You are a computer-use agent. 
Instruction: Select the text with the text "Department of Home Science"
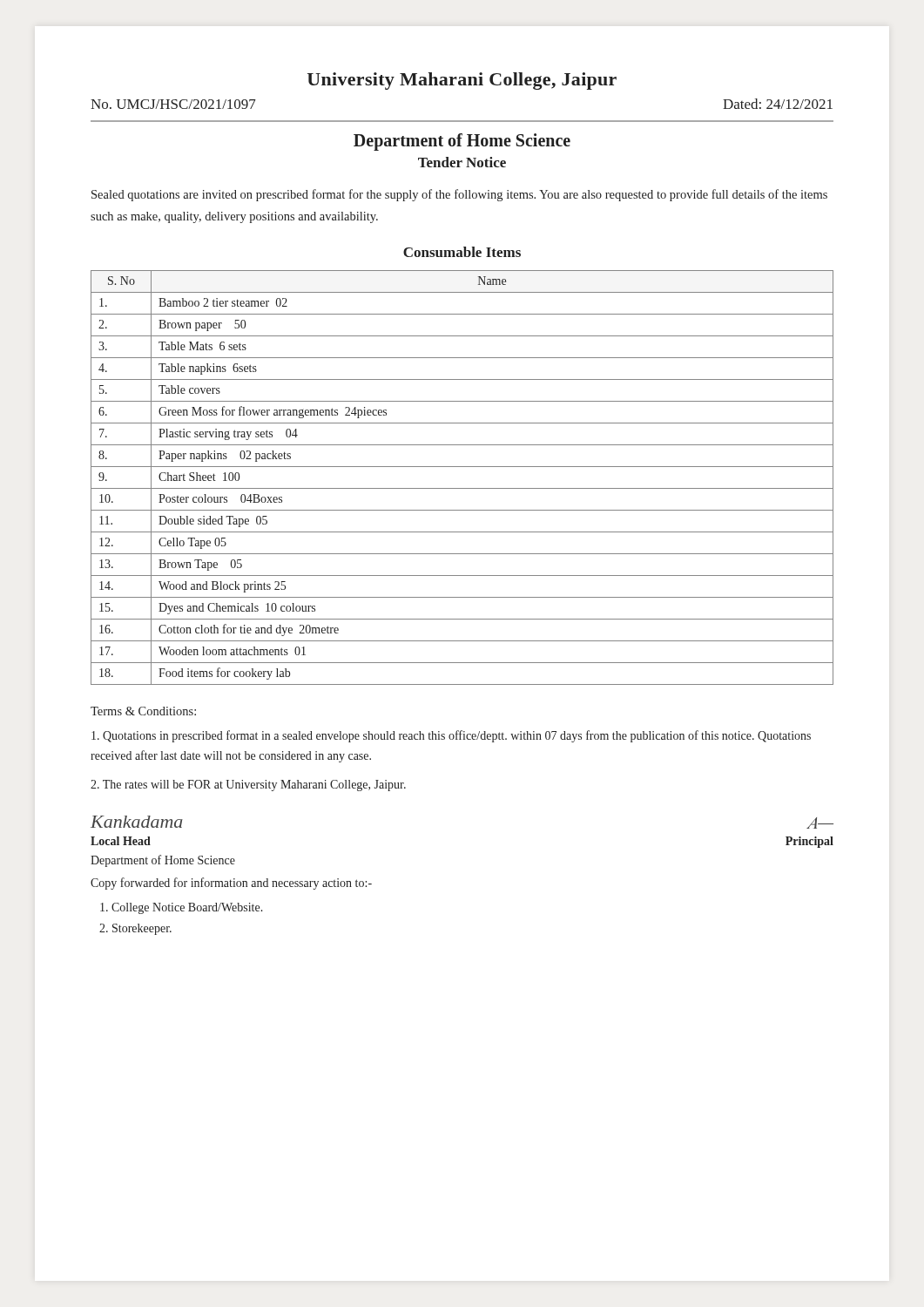point(163,861)
